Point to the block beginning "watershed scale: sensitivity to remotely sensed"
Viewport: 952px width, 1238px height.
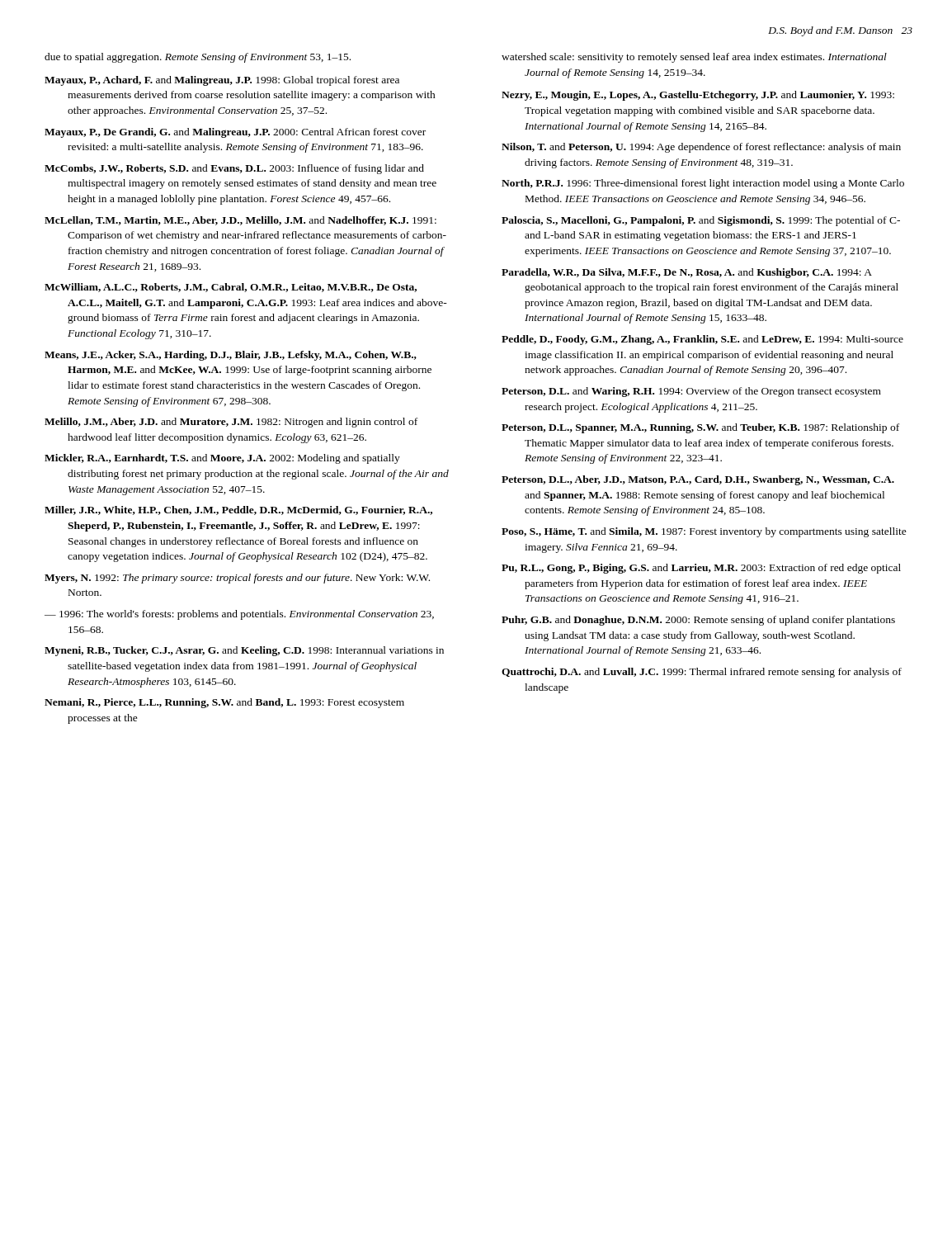(694, 64)
